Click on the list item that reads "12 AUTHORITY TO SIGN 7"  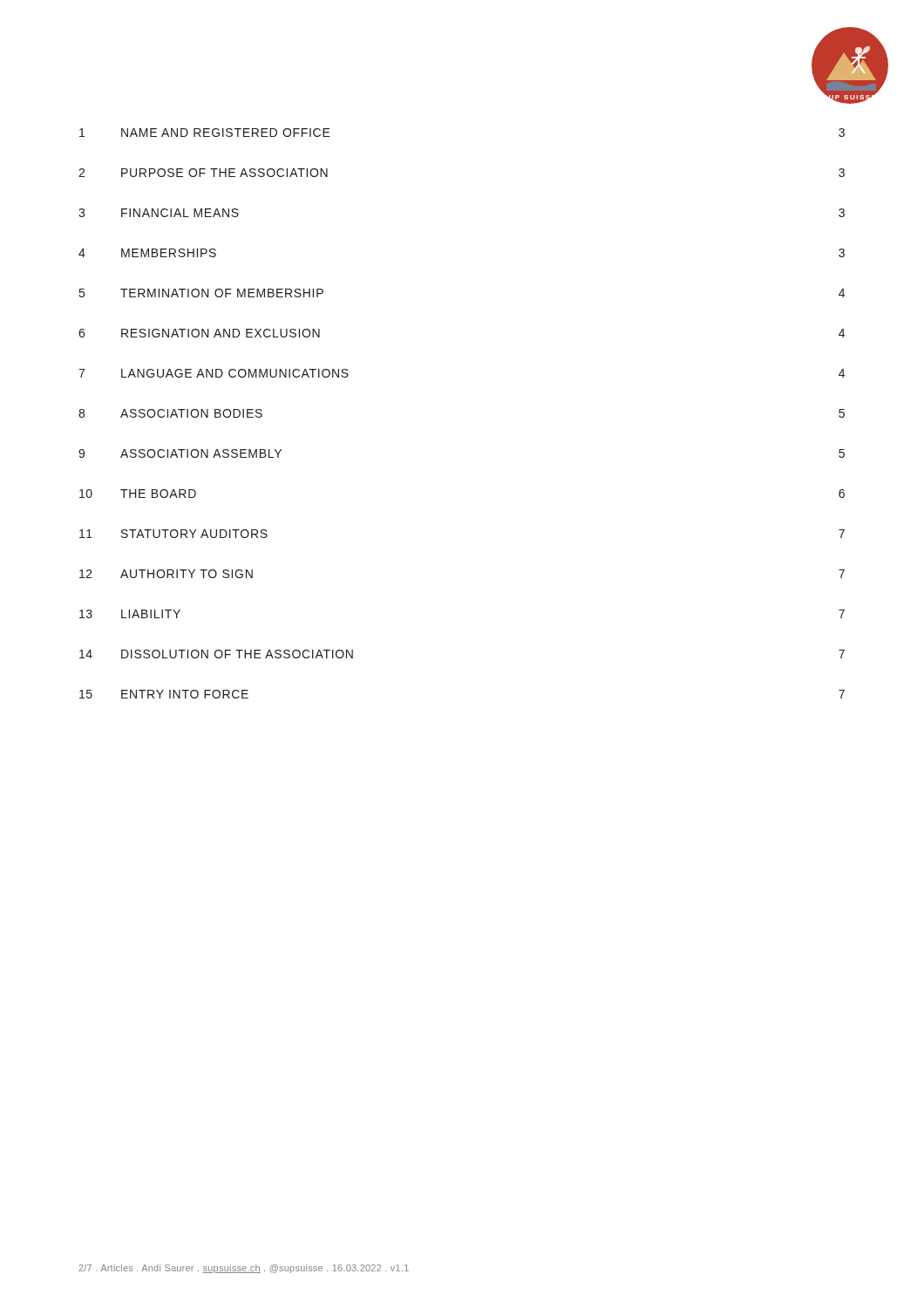click(183, 573)
